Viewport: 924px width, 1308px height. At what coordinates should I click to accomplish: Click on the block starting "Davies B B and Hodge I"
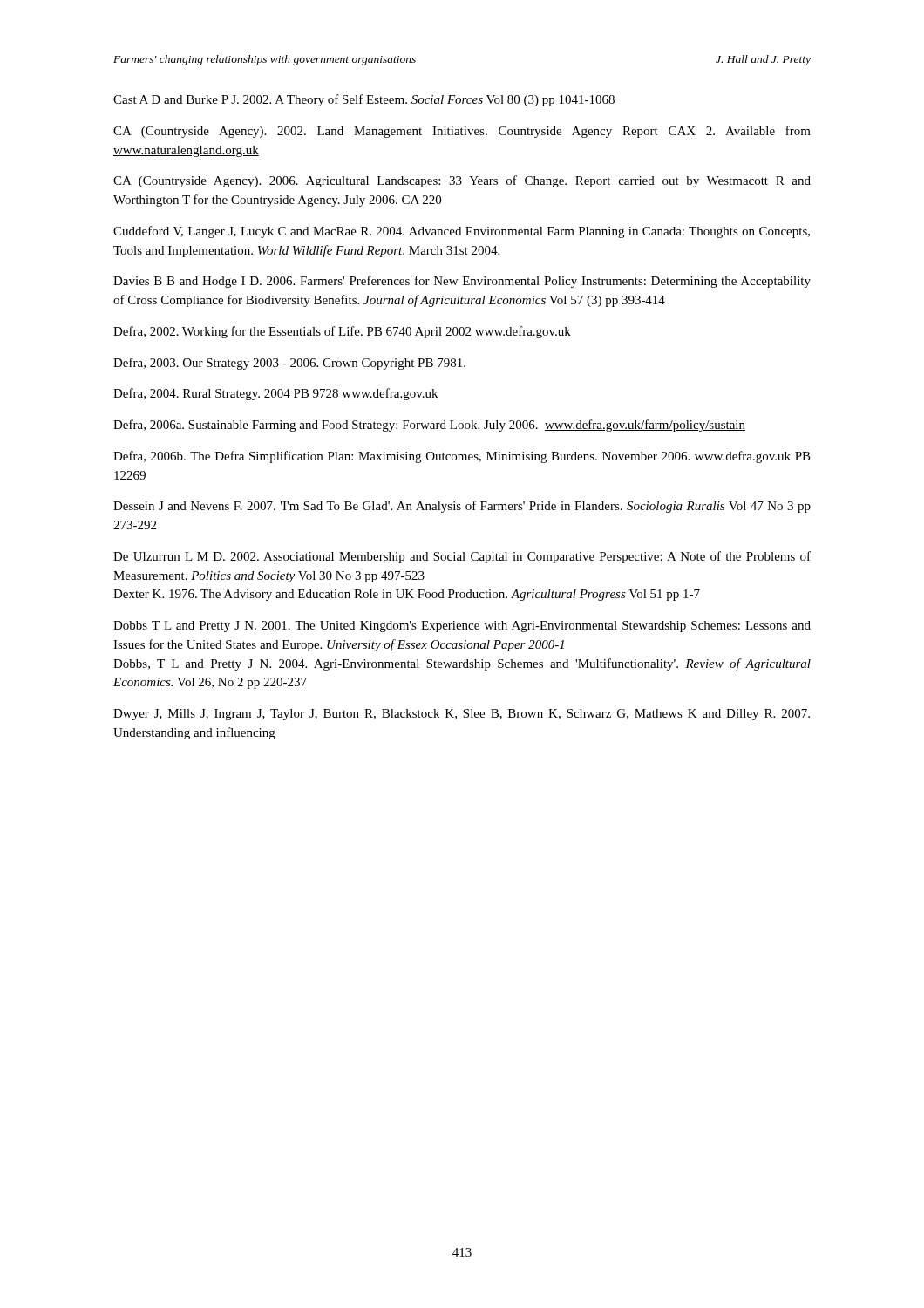pyautogui.click(x=462, y=291)
